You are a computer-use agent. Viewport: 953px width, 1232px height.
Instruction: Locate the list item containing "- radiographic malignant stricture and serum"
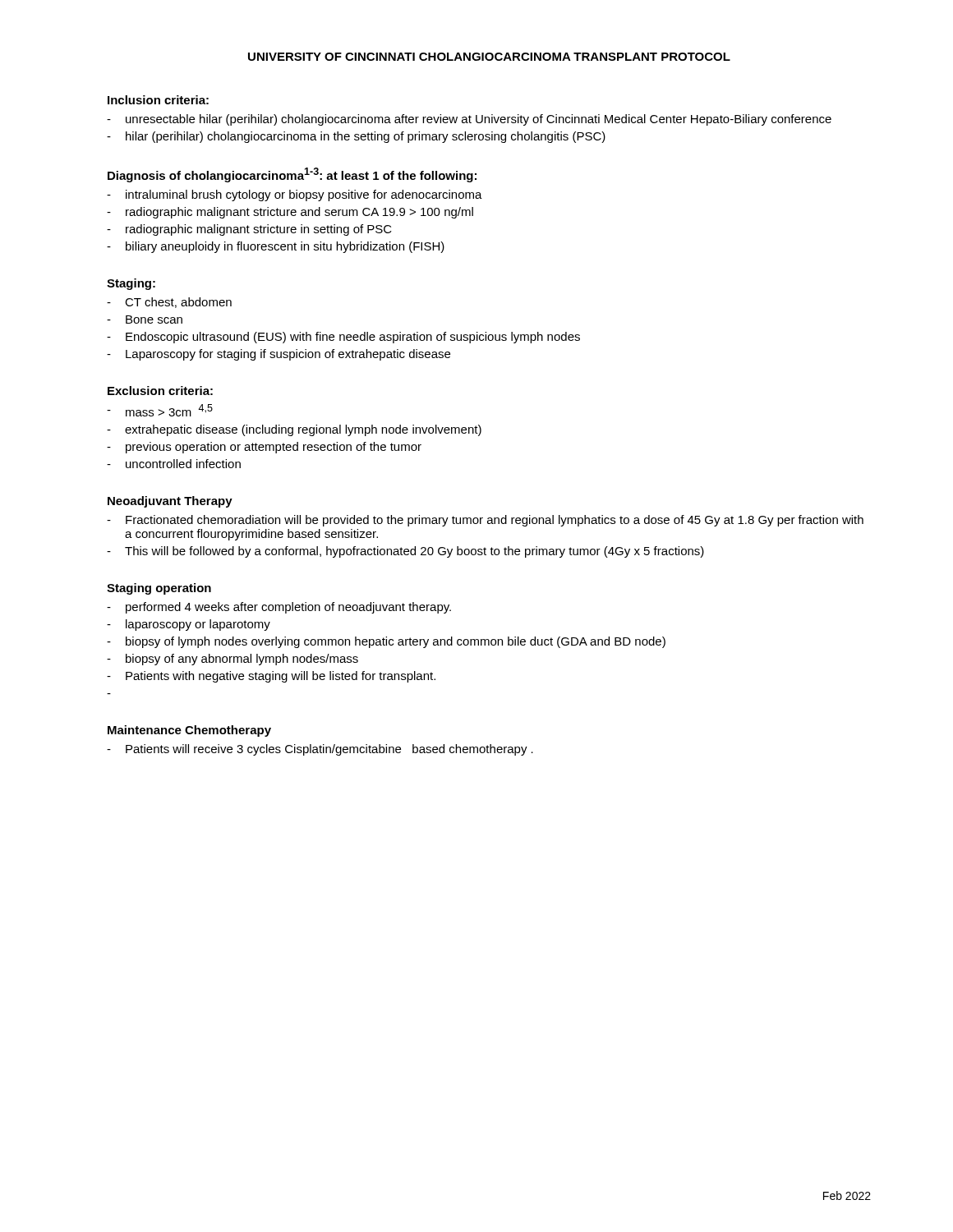(x=290, y=213)
